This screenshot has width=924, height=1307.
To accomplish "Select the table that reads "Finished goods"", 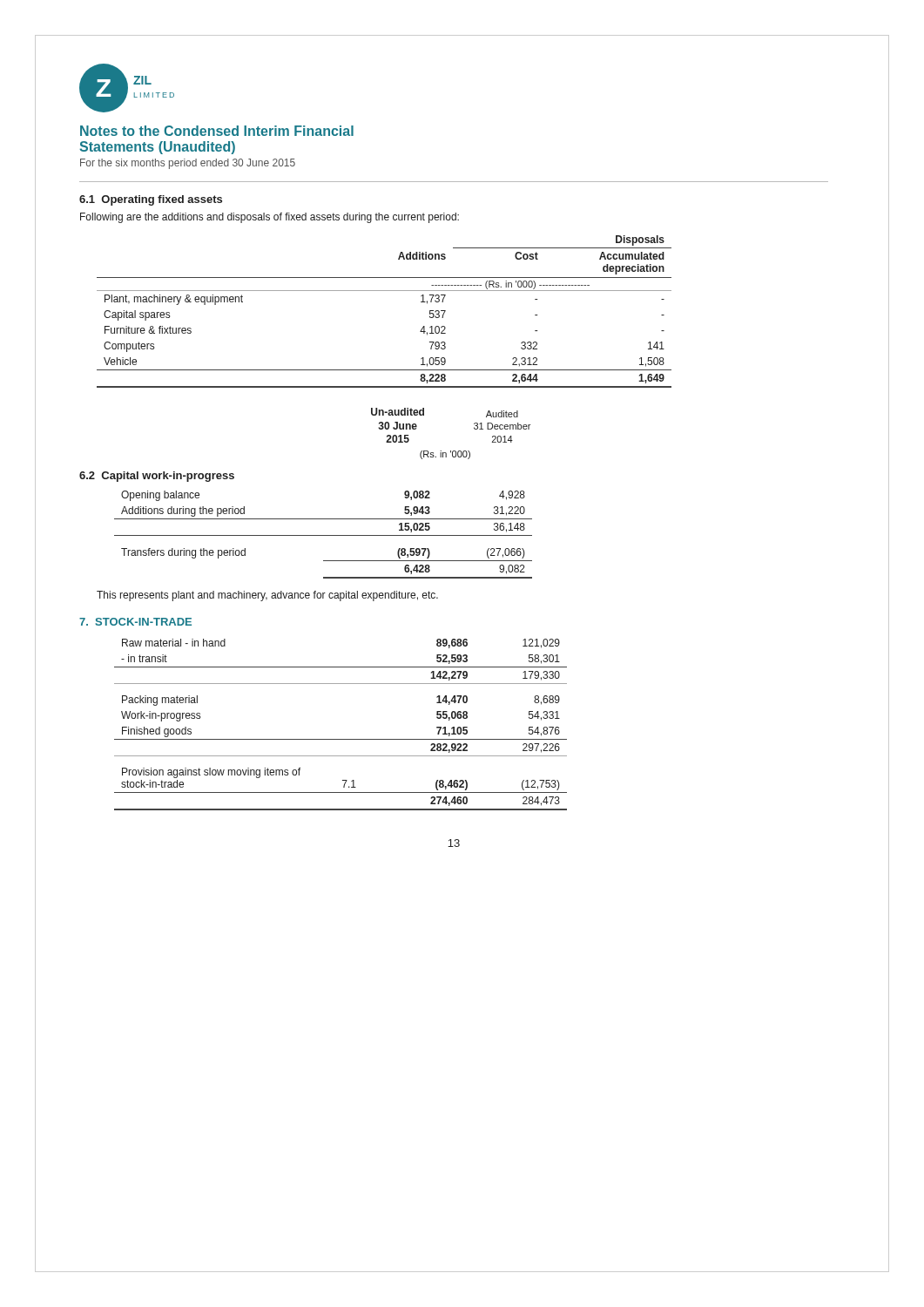I will (x=471, y=723).
